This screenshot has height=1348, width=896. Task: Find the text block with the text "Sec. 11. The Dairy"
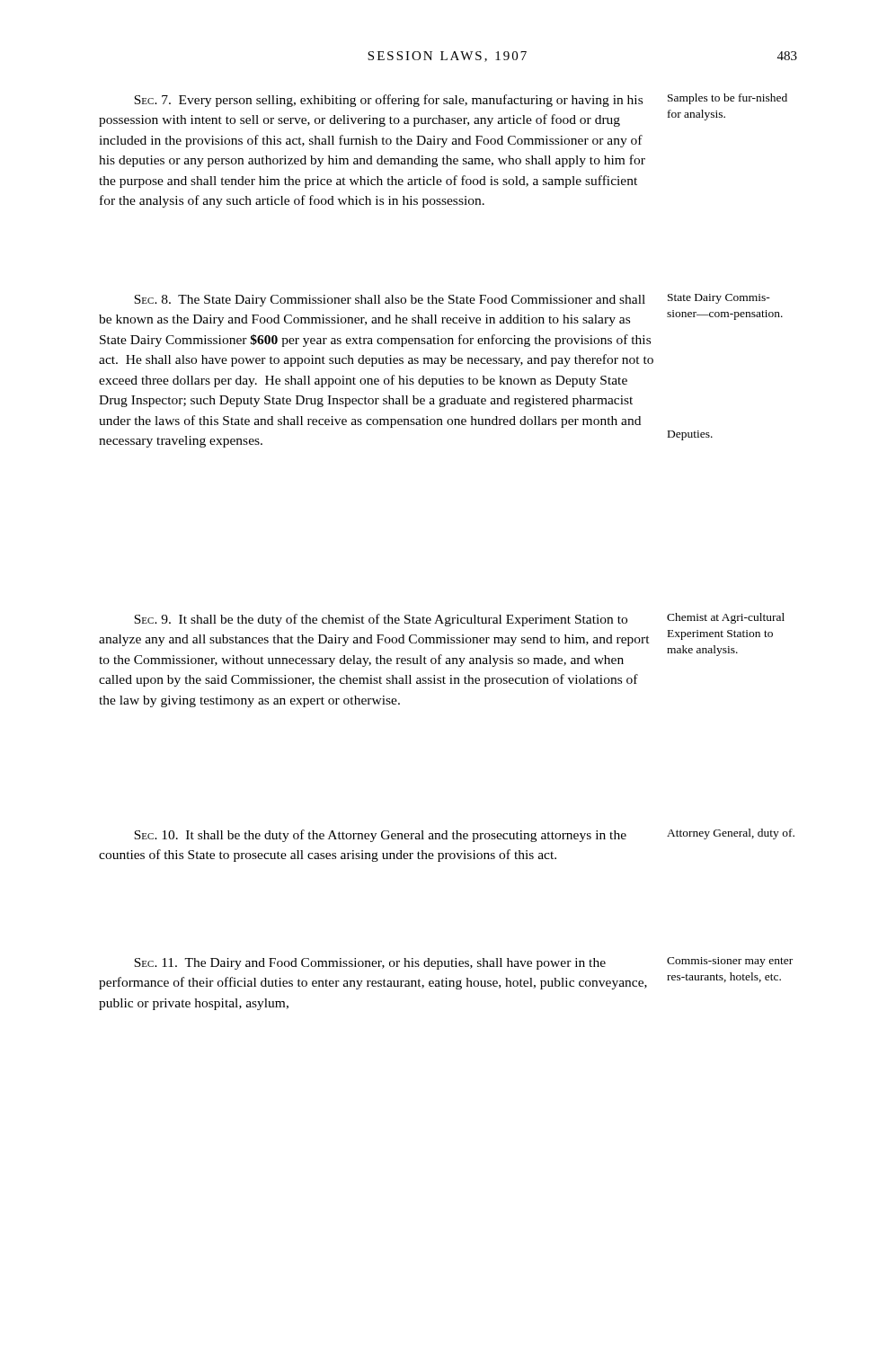pyautogui.click(x=377, y=983)
